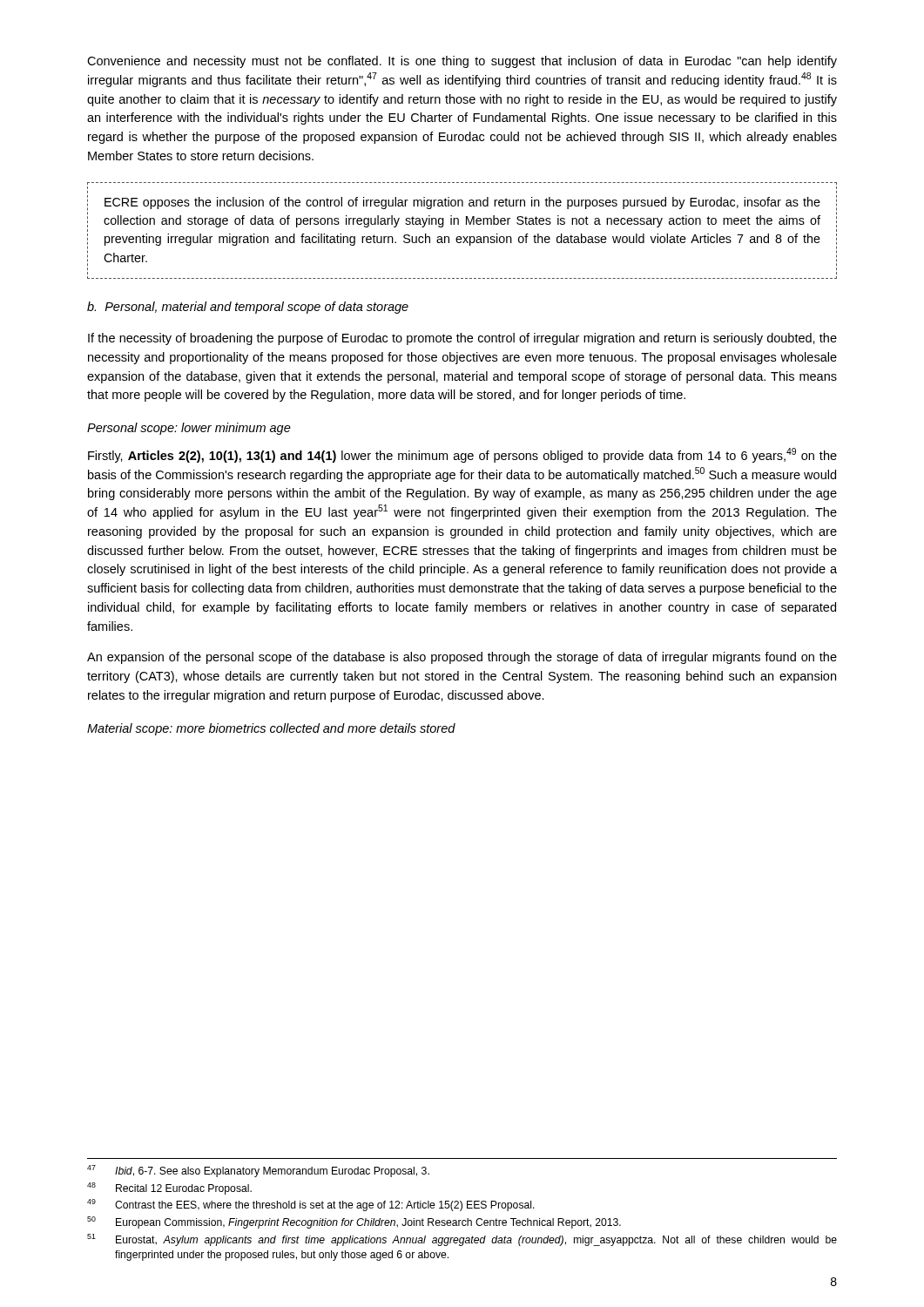Locate the footnote that reads "49 Contrast the"
This screenshot has height=1307, width=924.
(462, 1206)
